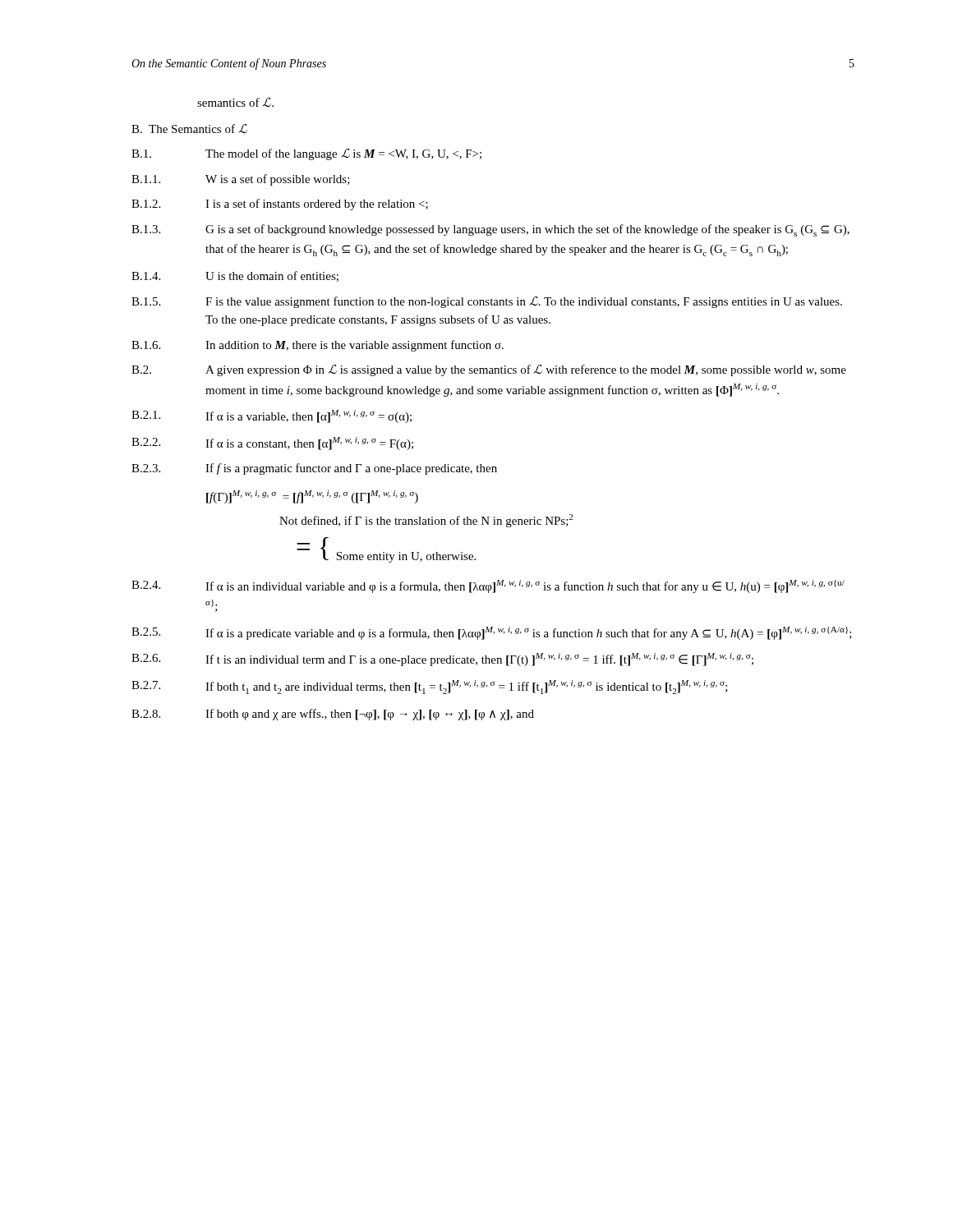Find the block on this page that starts "B.1.2. I is a"
This screenshot has height=1232, width=953.
tap(280, 205)
